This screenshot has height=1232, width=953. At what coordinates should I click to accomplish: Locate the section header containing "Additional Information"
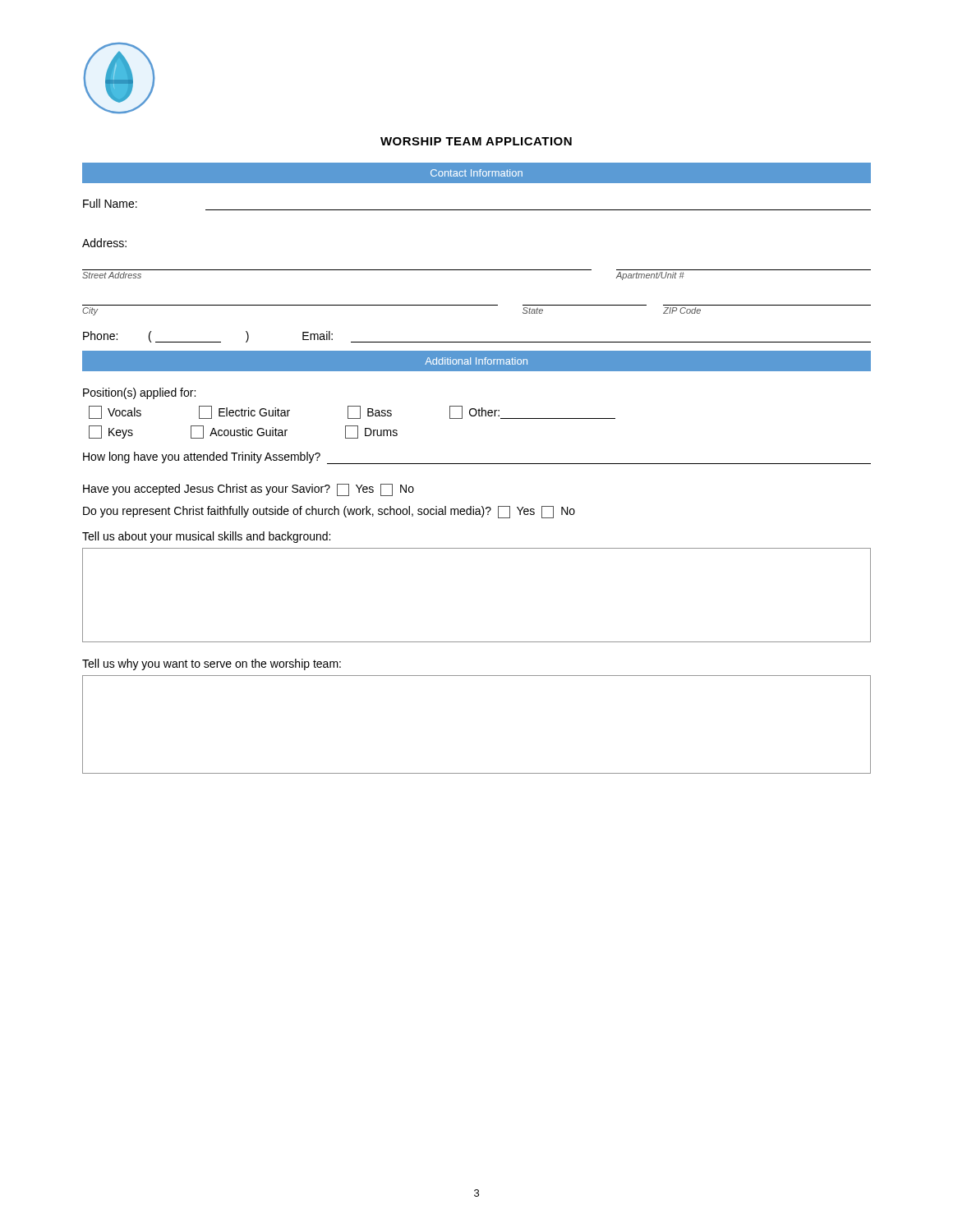click(x=476, y=361)
